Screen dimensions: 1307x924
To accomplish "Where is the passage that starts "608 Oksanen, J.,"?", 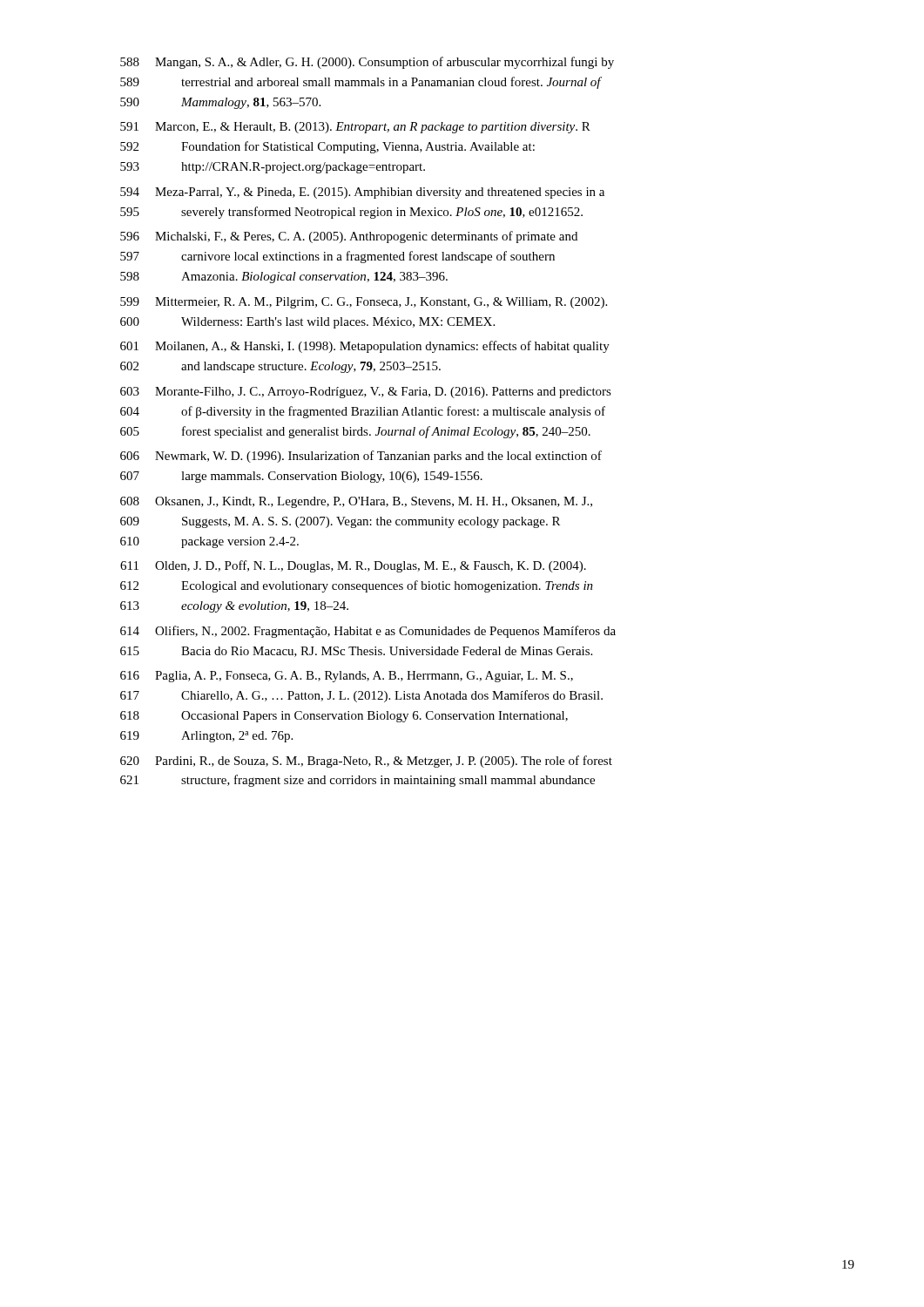I will [x=471, y=501].
